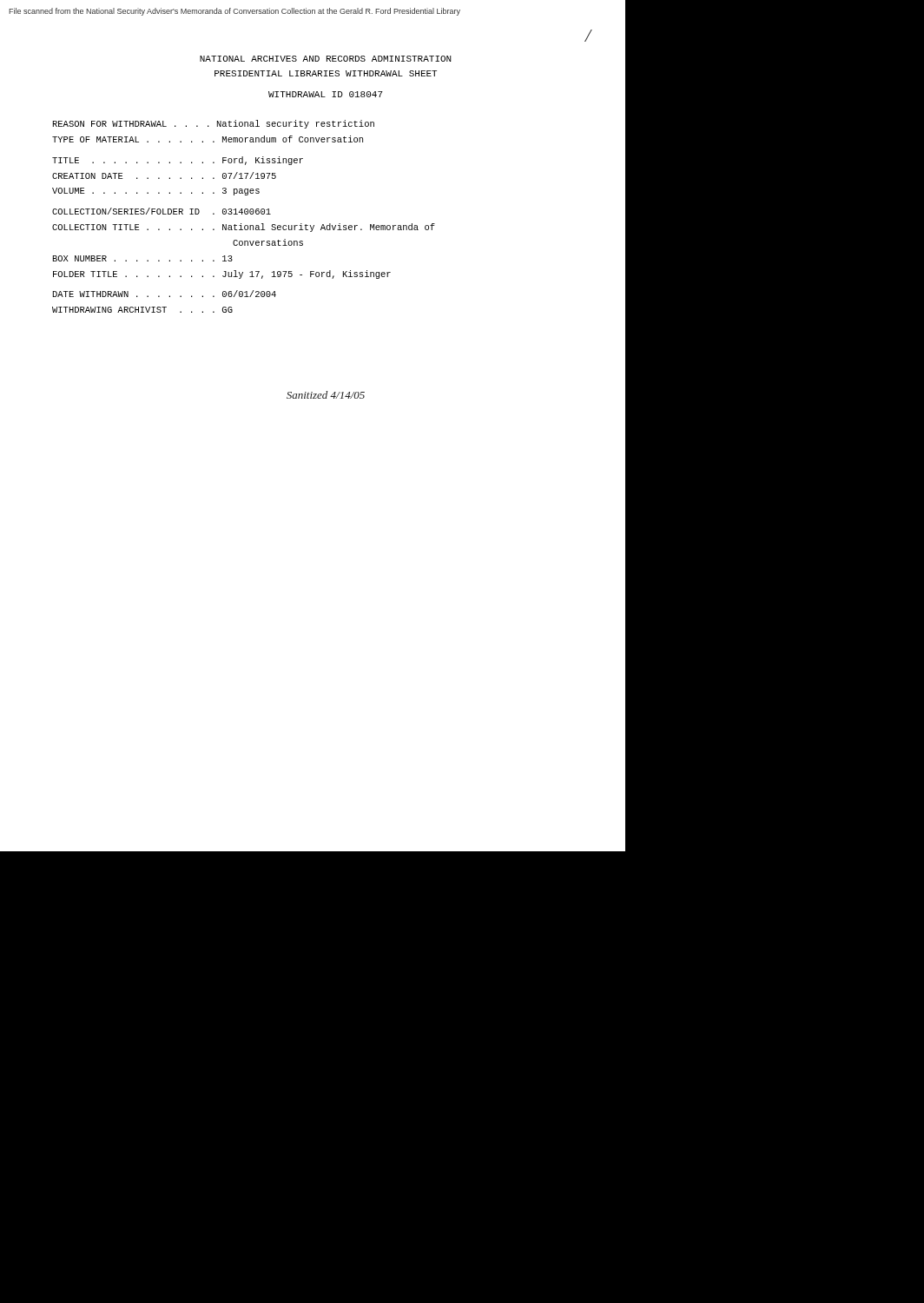
Task: Locate the title that opens with "NATIONAL ARCHIVES AND RECORDS ADMINISTRATION"
Action: 326,66
